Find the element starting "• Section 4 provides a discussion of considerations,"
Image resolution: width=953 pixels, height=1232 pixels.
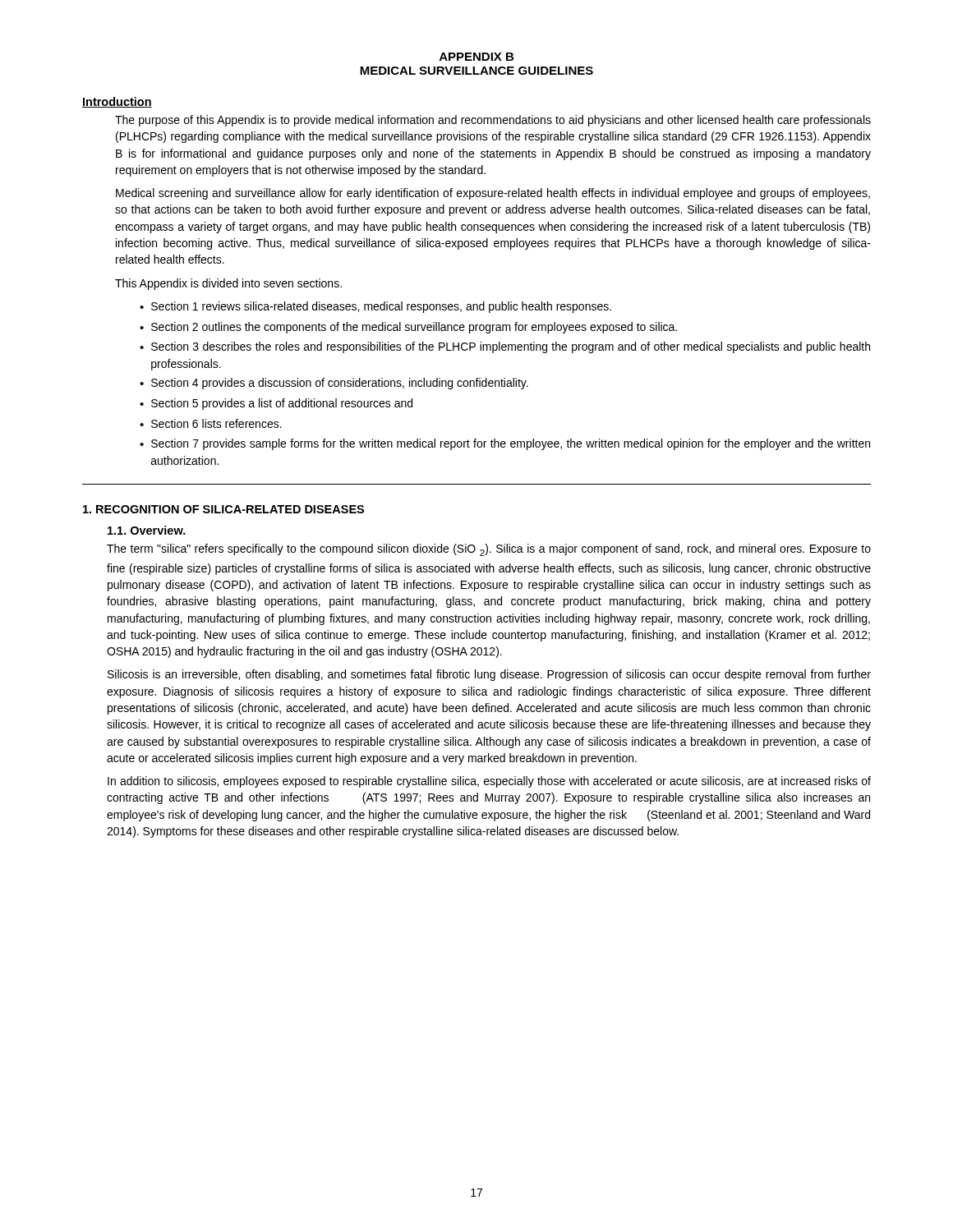pyautogui.click(x=505, y=383)
